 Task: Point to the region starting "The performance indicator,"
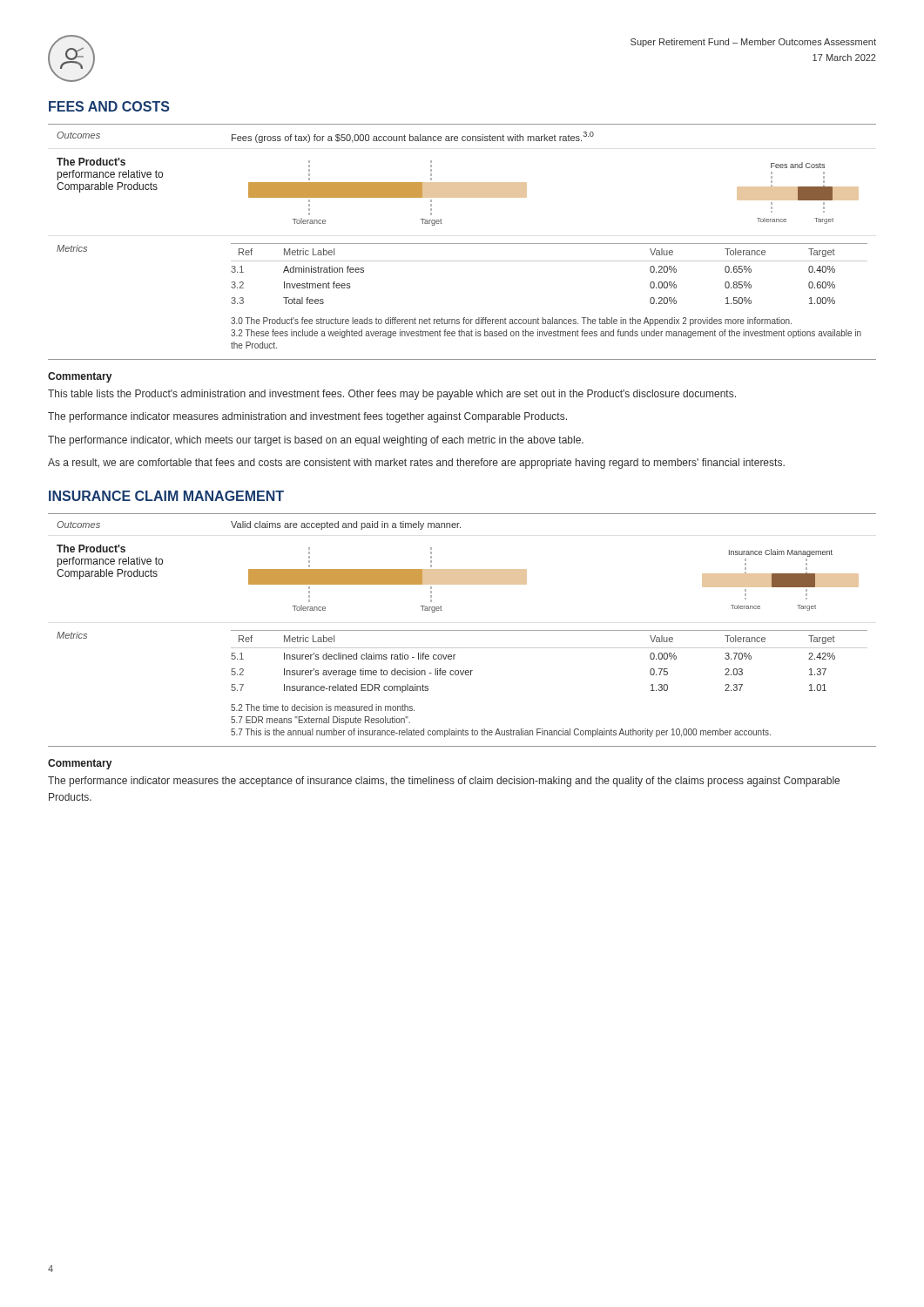pos(316,440)
